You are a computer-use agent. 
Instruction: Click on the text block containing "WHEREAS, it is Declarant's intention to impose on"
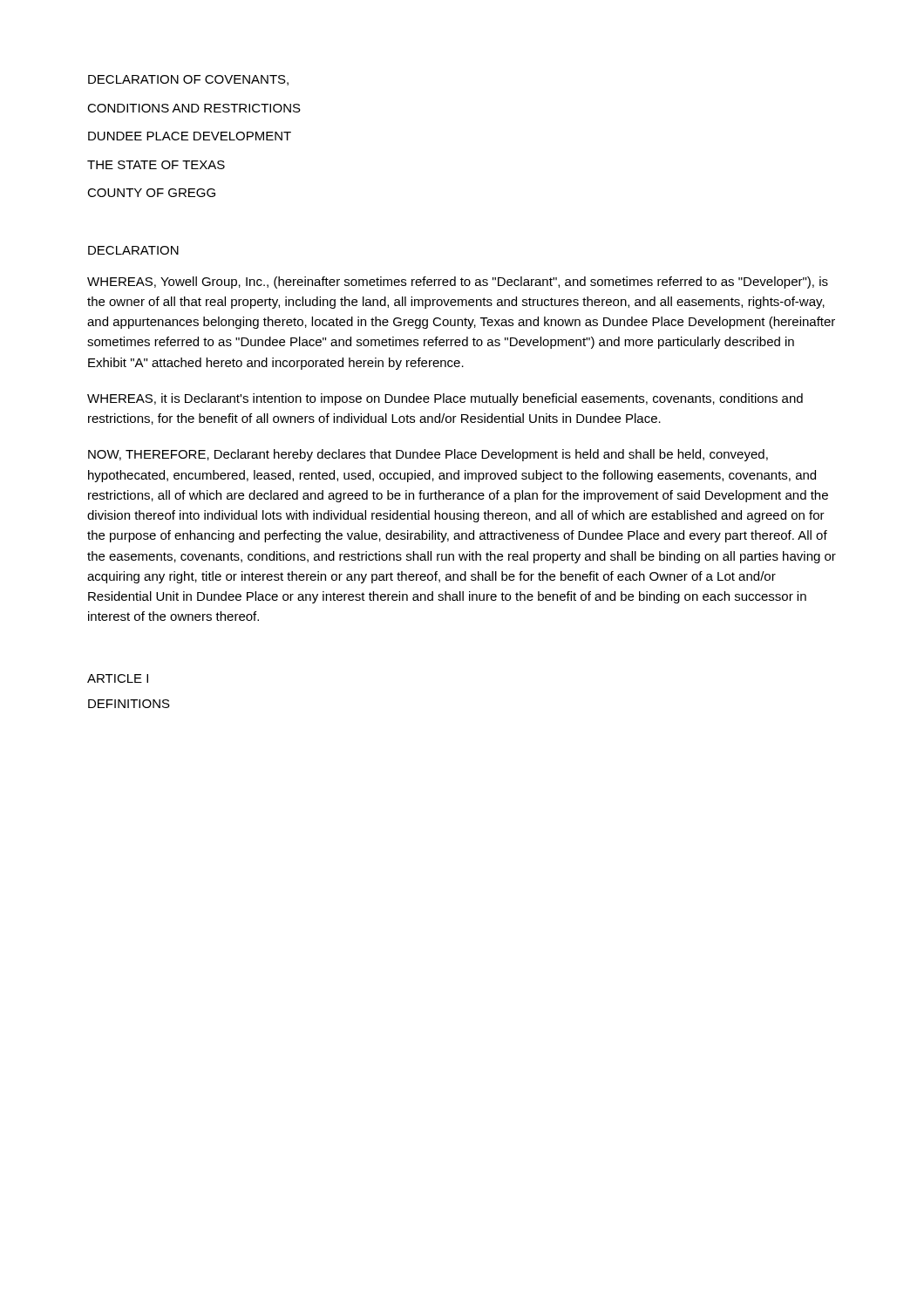point(445,408)
